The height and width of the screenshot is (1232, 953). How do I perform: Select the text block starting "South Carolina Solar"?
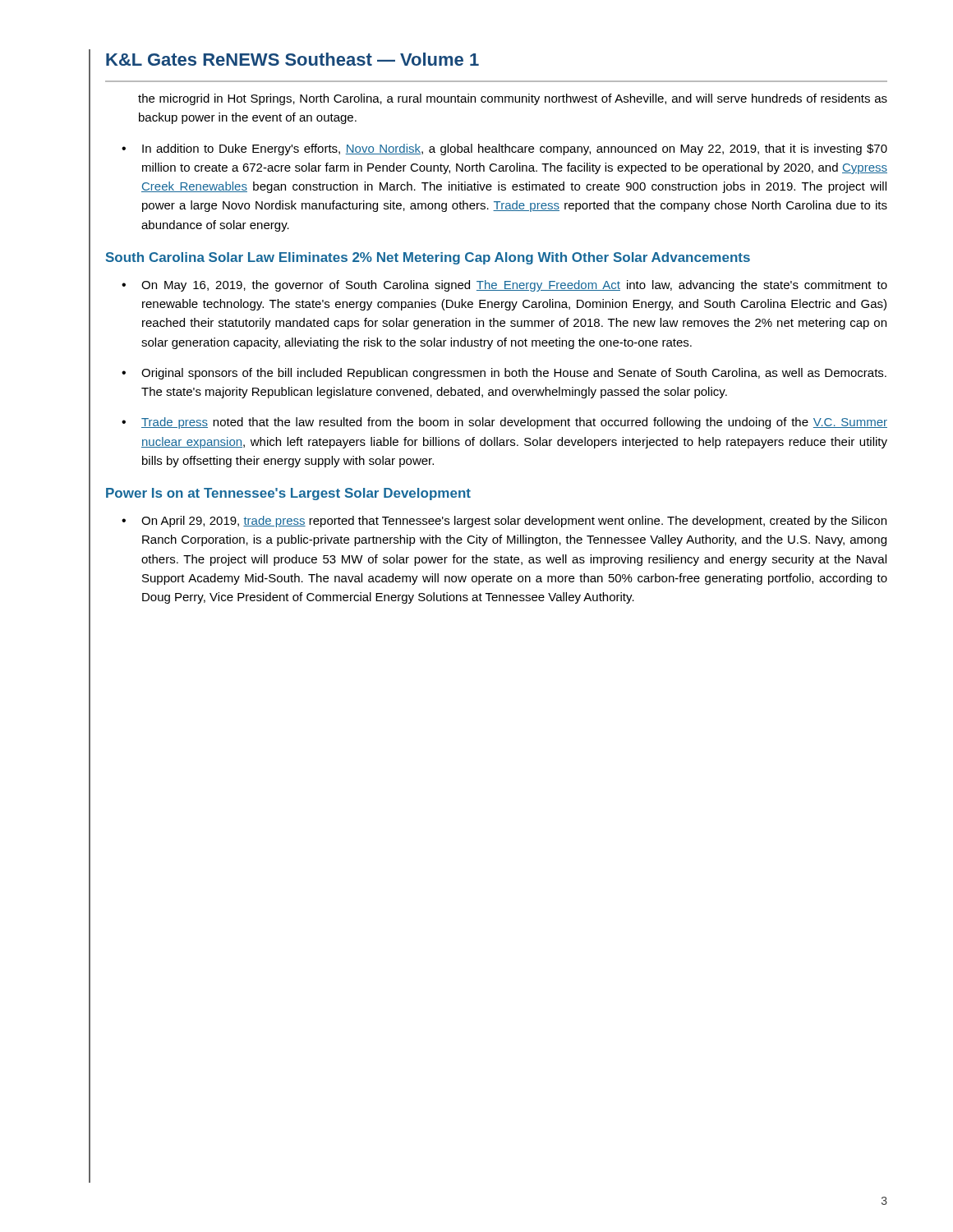click(428, 257)
